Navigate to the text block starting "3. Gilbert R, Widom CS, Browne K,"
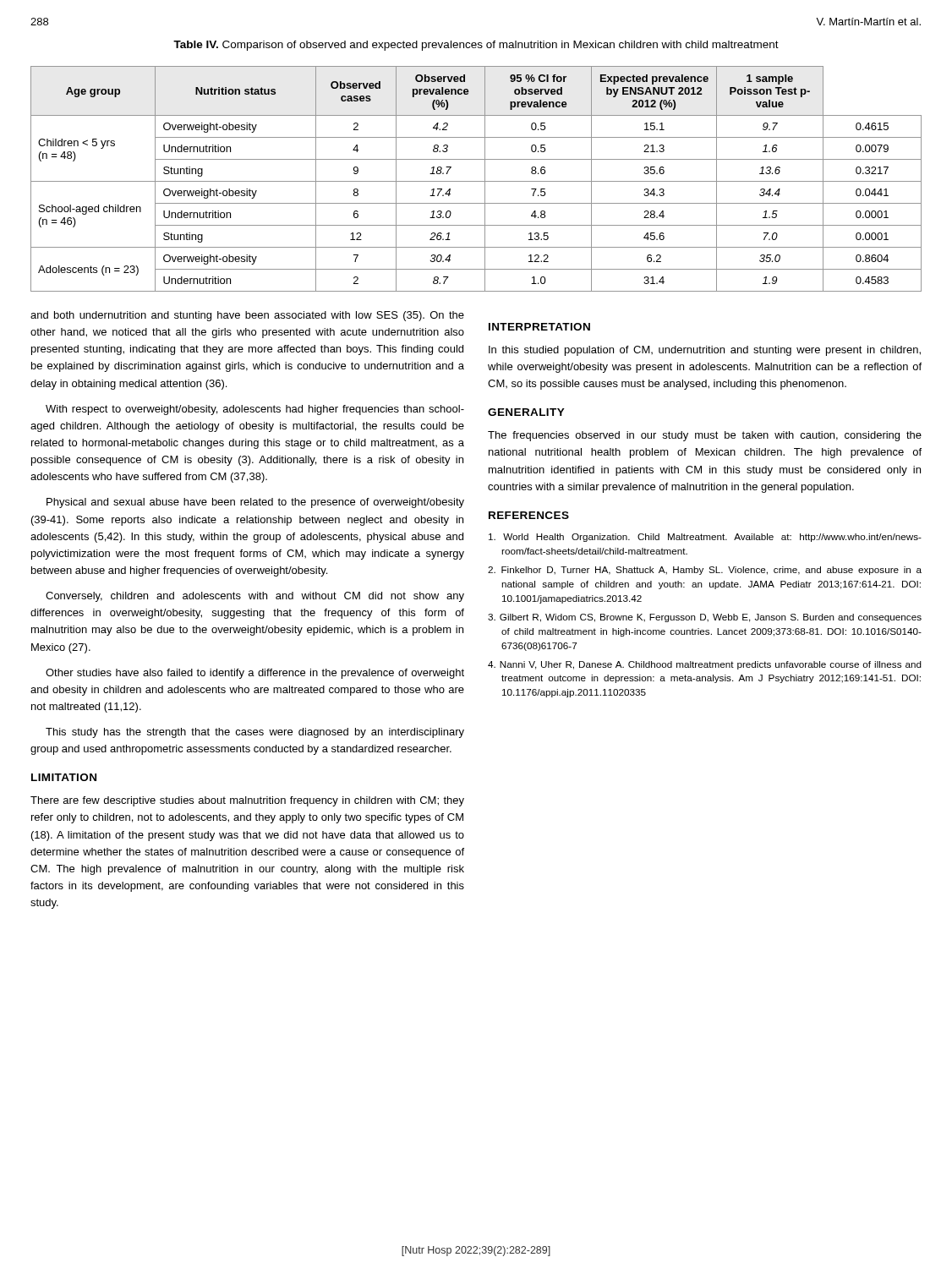 click(x=705, y=631)
